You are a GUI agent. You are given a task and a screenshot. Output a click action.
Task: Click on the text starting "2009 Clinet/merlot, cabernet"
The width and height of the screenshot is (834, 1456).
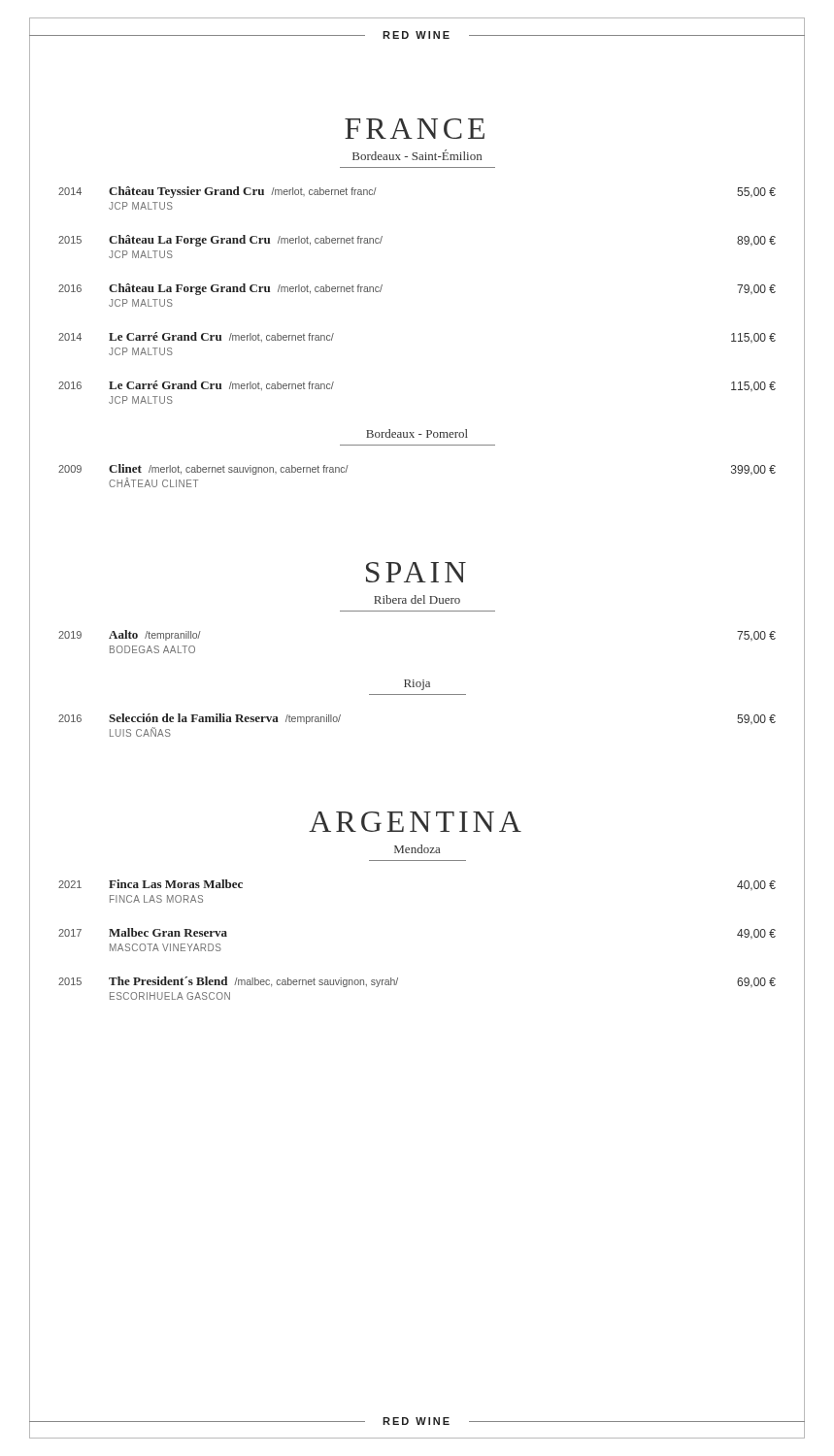66,469
